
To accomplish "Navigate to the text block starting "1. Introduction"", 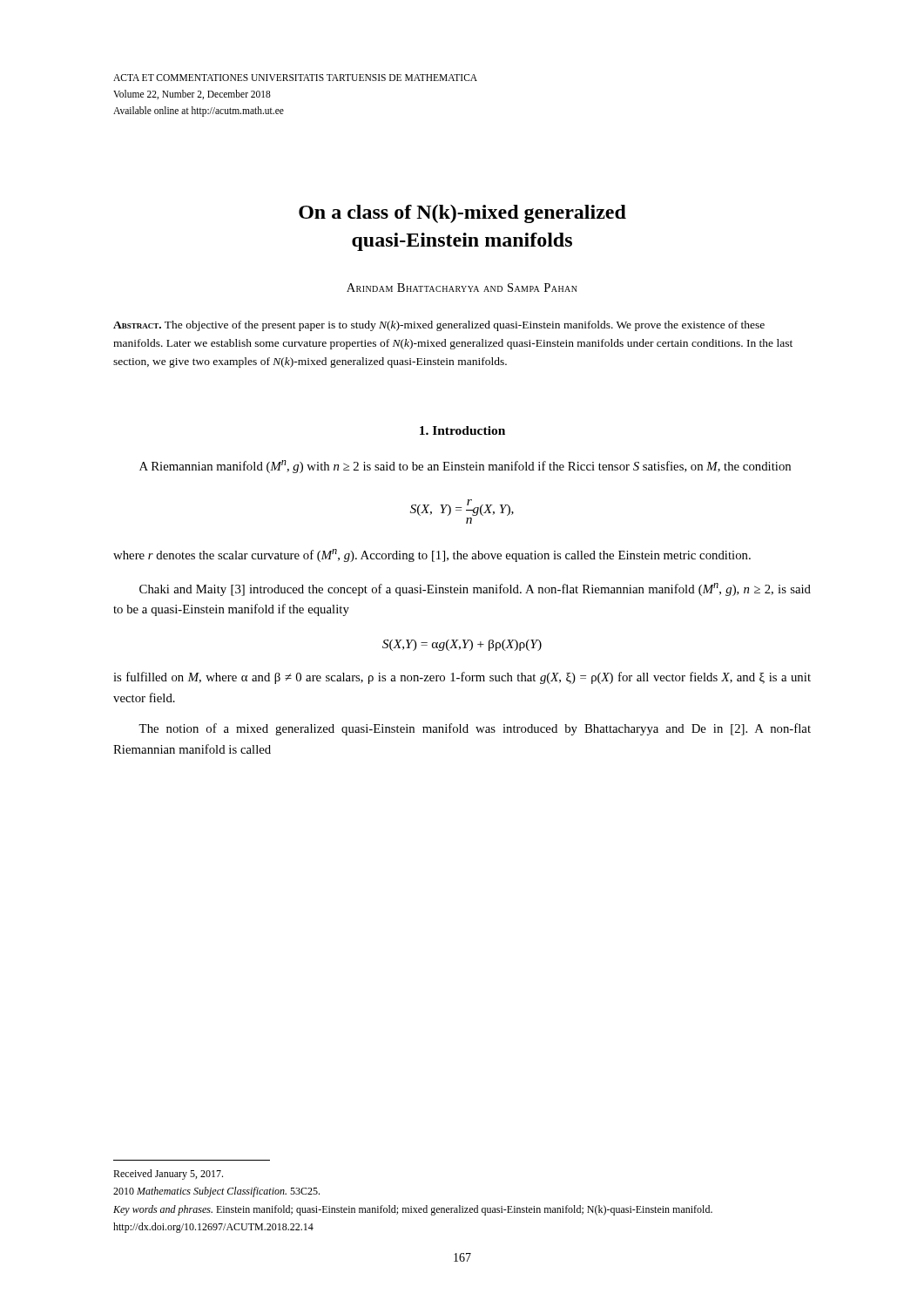I will pos(462,430).
